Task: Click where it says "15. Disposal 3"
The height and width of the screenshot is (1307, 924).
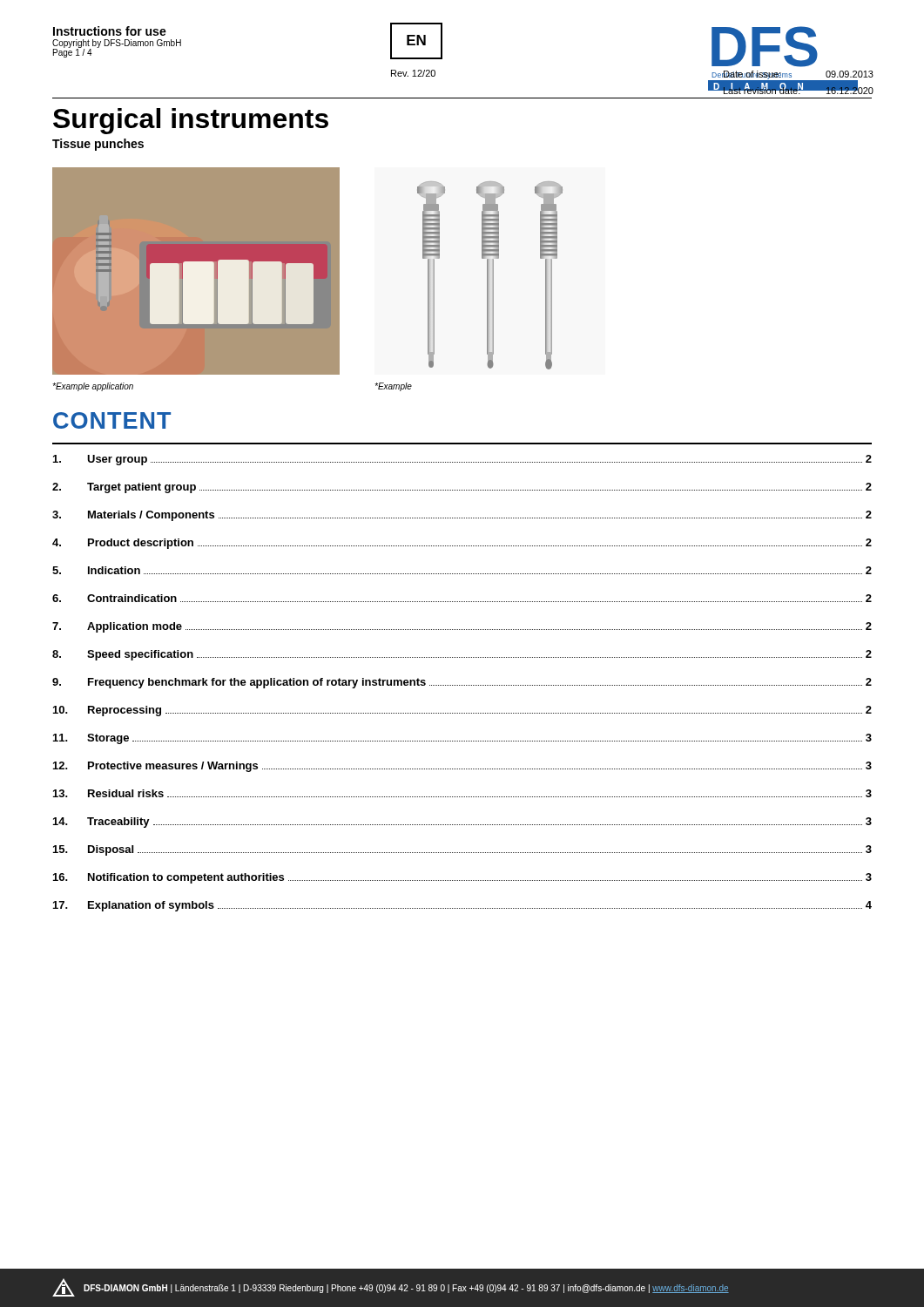Action: (x=462, y=850)
